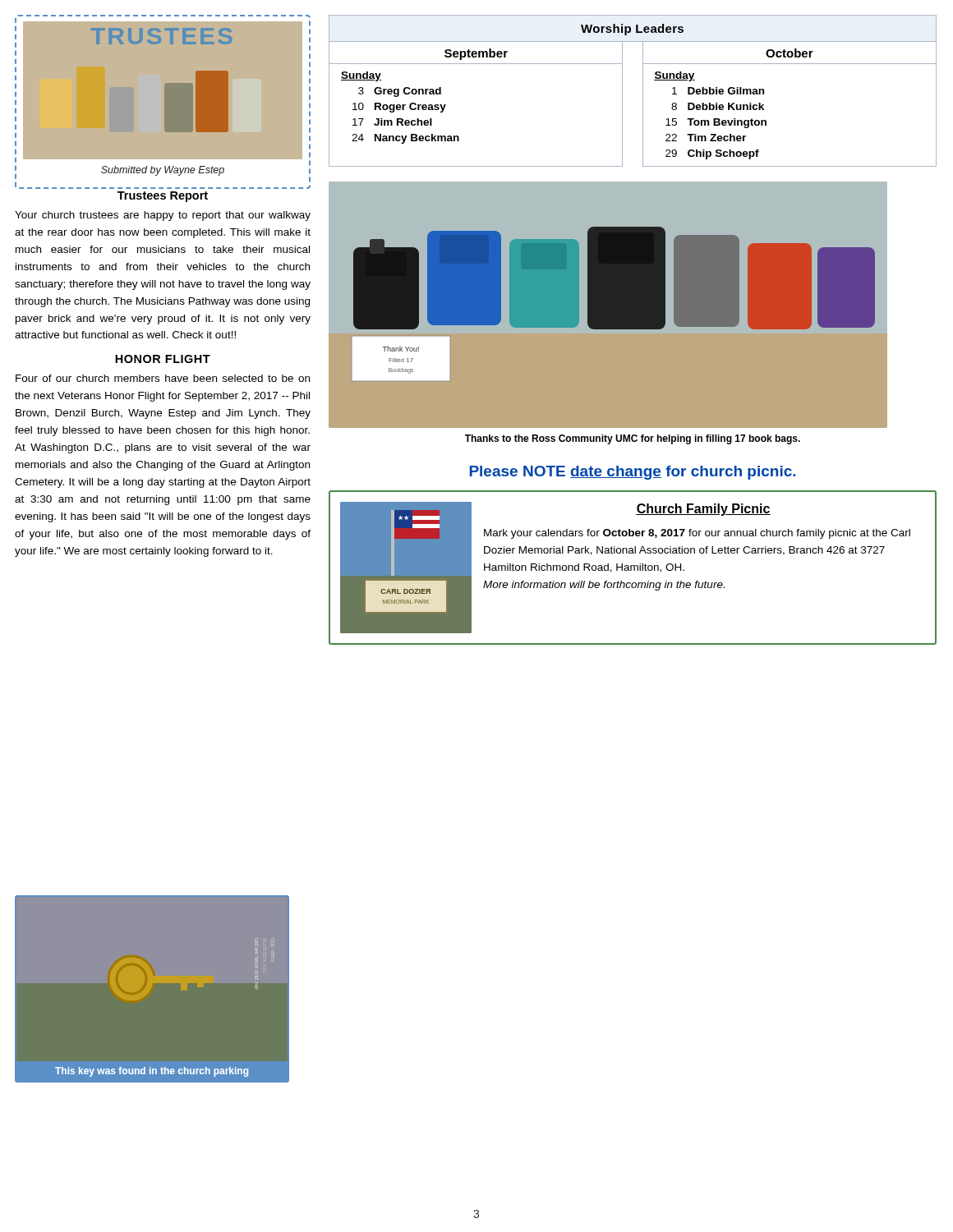This screenshot has width=953, height=1232.
Task: Where does it say "Trustees Report"?
Action: (x=163, y=195)
